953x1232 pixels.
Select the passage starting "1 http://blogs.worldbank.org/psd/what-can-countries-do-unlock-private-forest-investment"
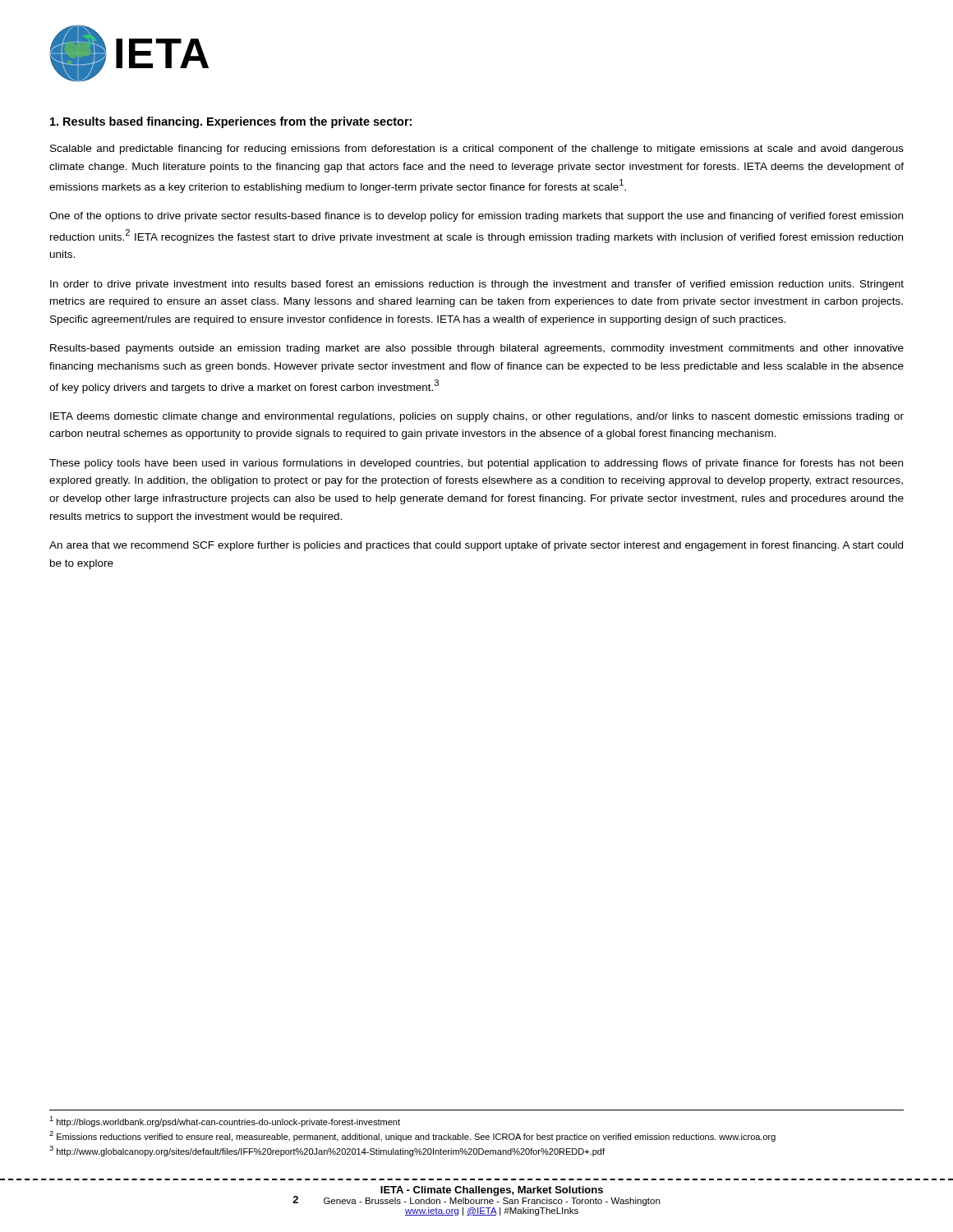tap(225, 1120)
